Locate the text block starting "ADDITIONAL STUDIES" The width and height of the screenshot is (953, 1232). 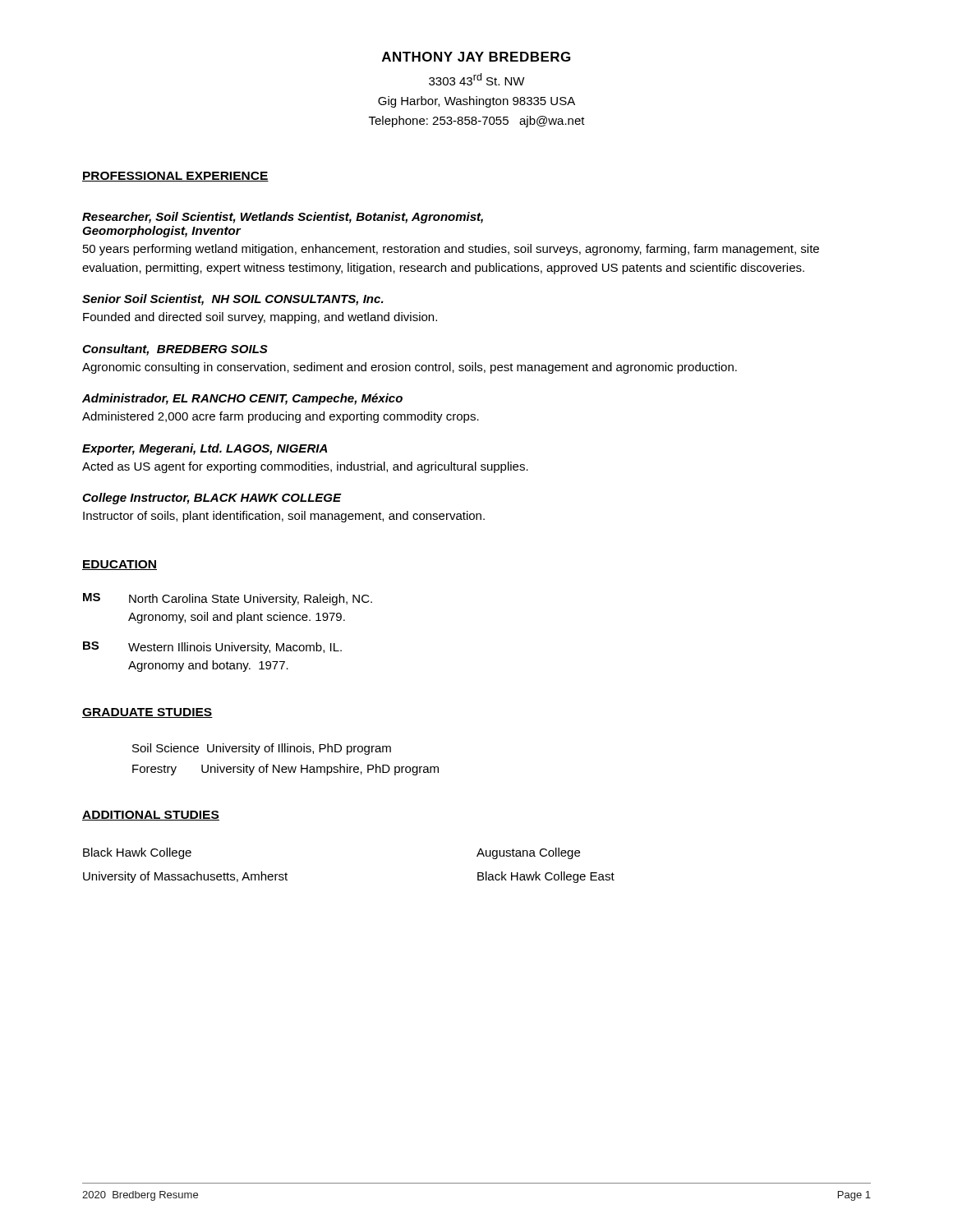tap(151, 814)
